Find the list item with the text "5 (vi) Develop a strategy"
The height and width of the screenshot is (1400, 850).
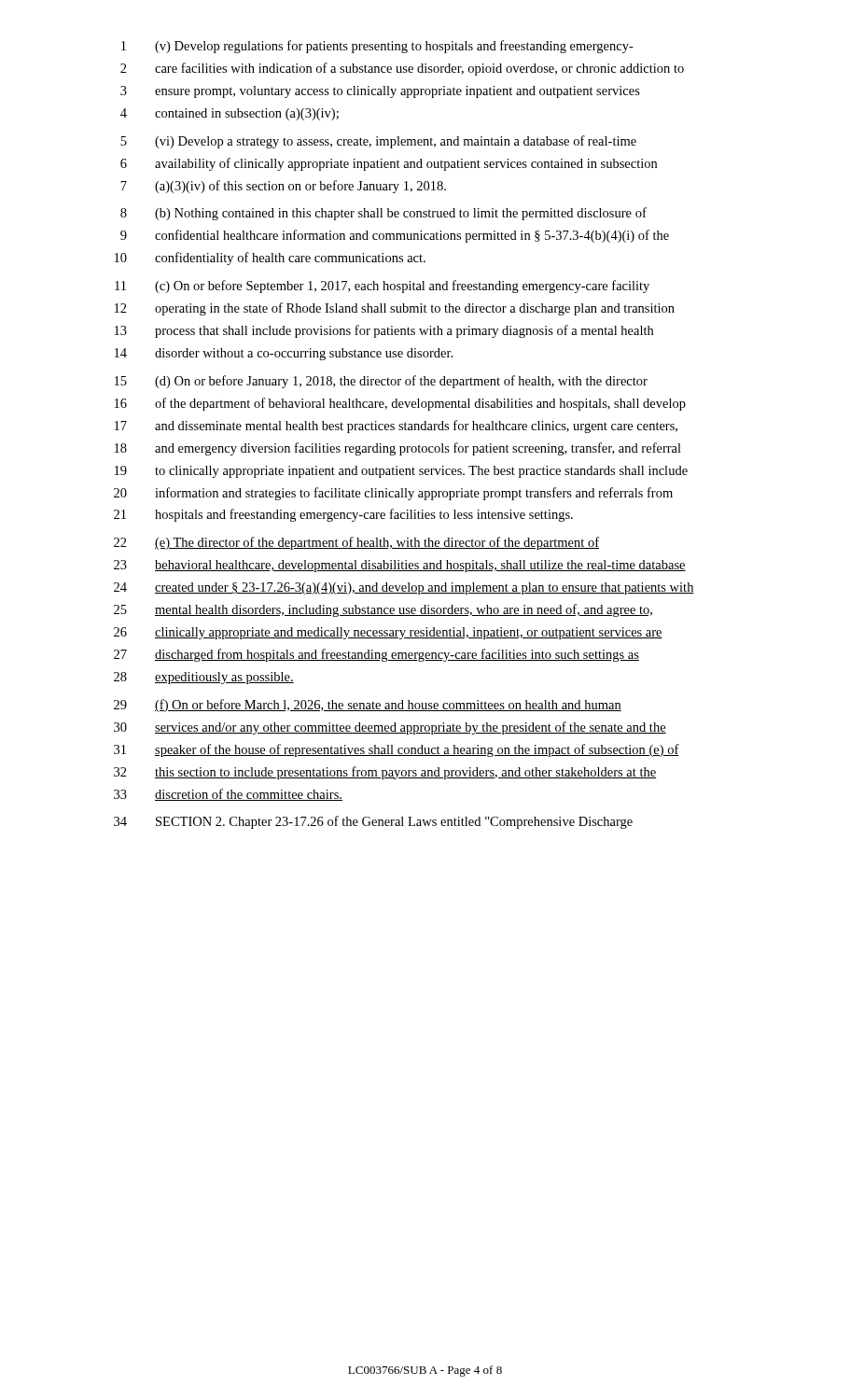444,164
